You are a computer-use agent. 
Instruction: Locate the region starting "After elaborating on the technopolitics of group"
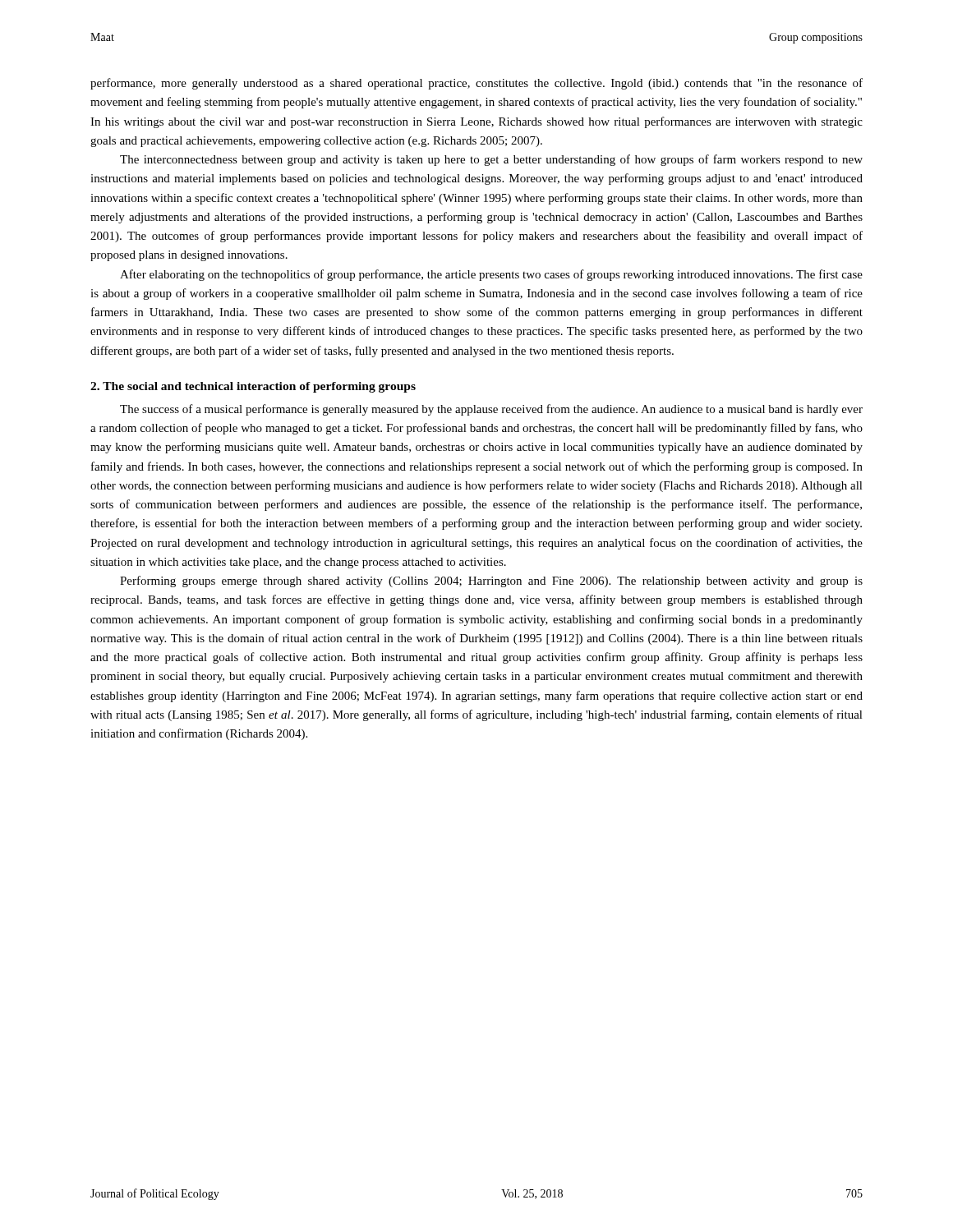476,313
